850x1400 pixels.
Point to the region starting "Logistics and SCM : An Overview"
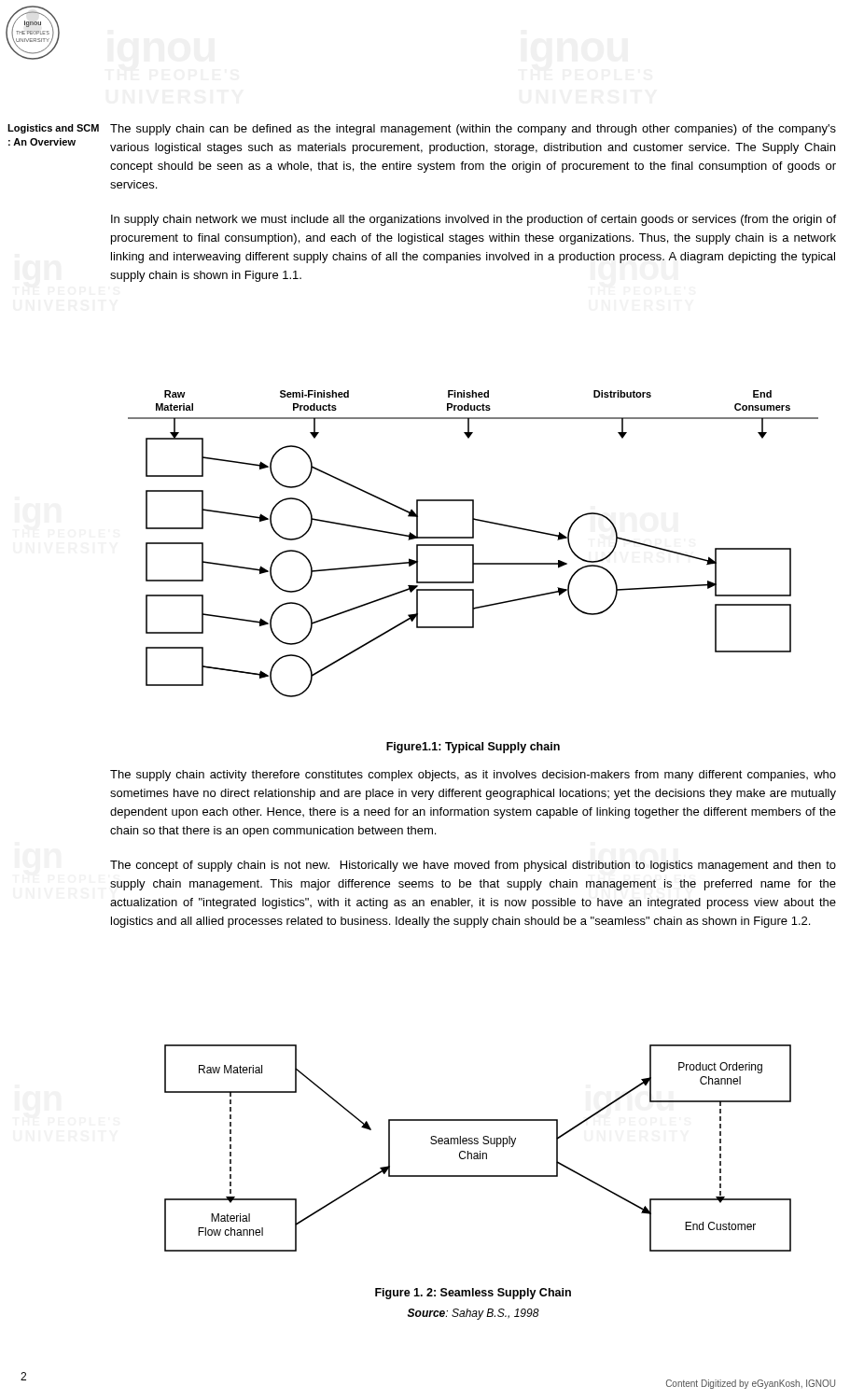point(53,135)
